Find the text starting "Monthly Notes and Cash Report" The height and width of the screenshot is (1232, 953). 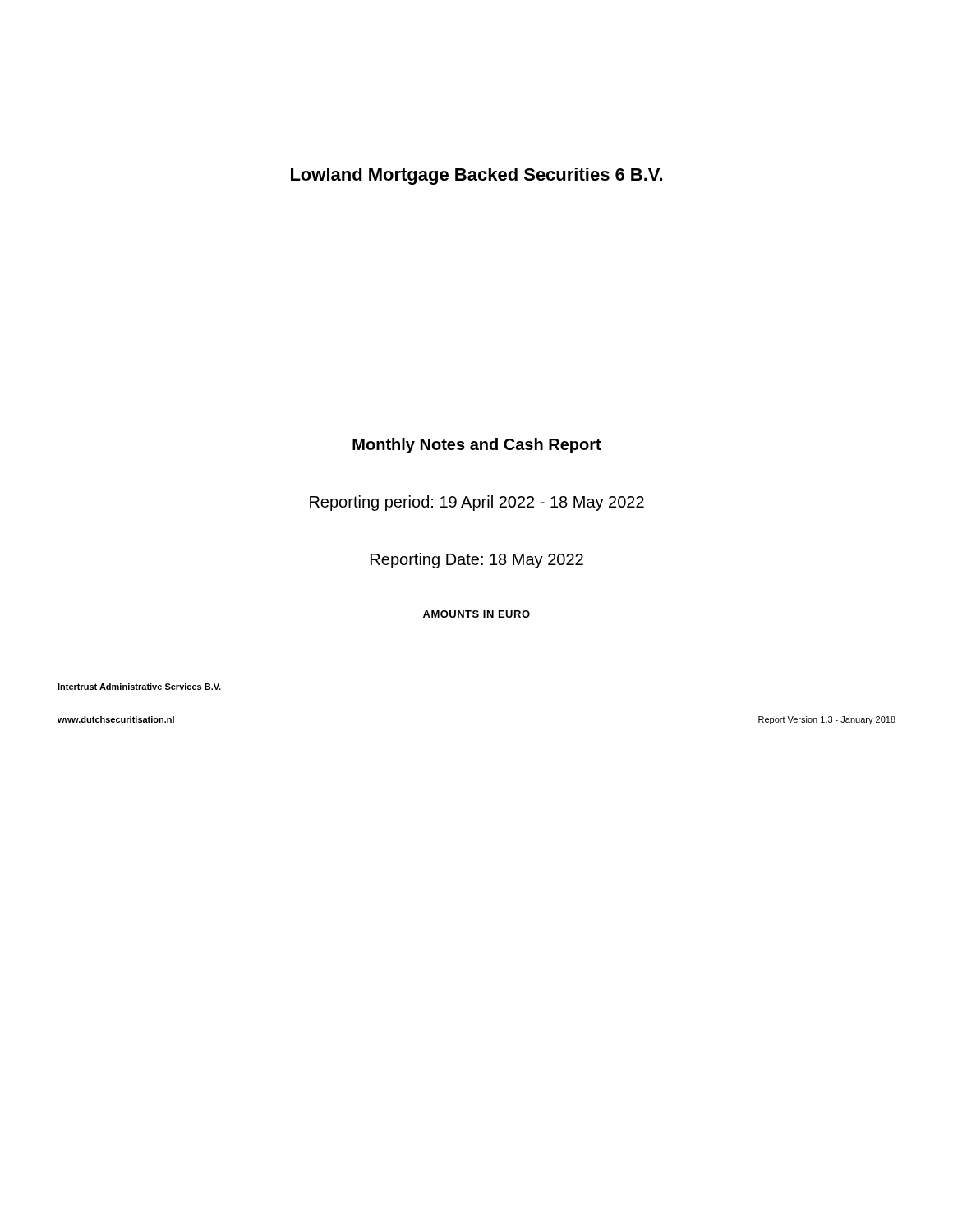476,444
